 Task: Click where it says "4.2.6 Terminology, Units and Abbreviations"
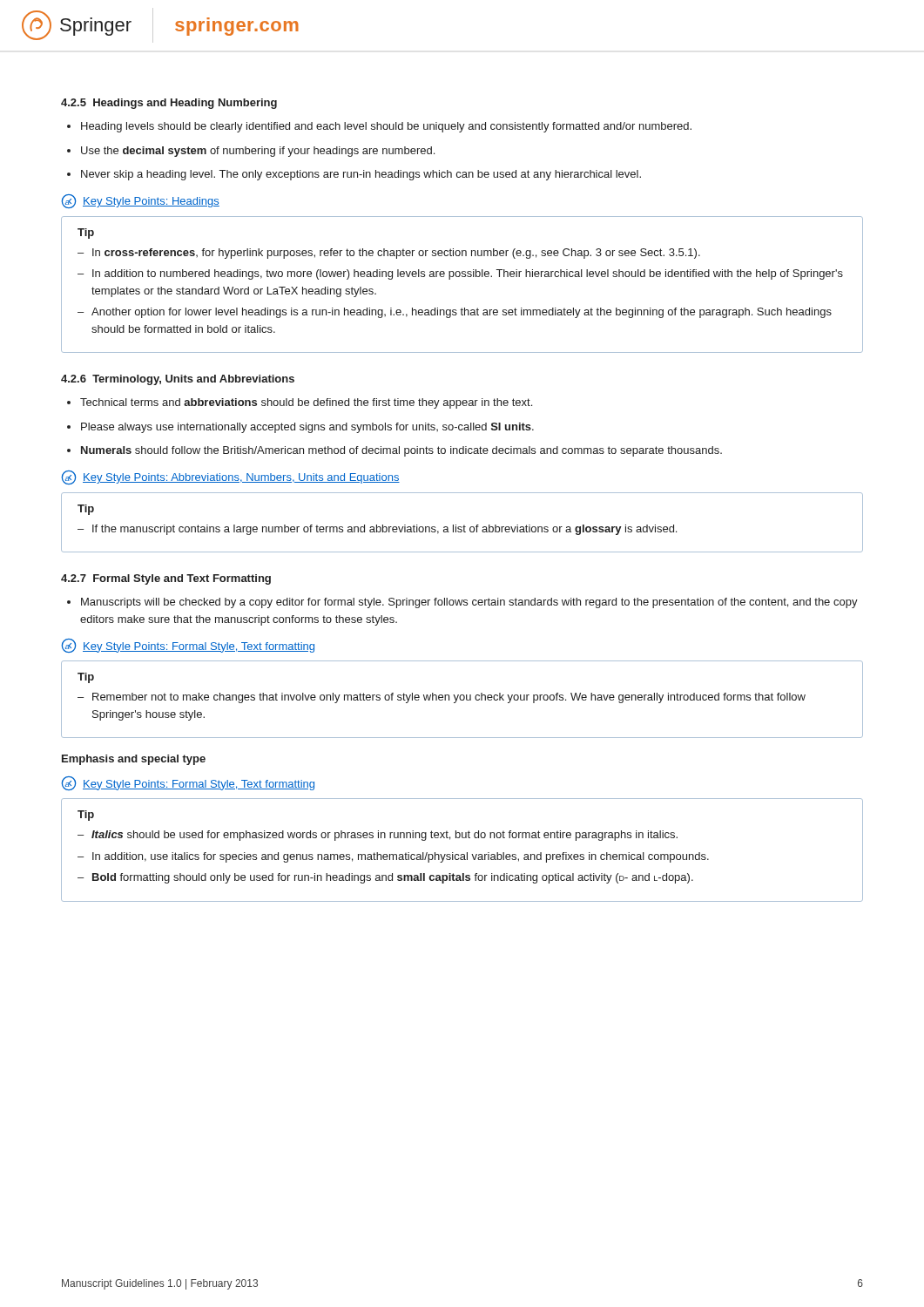pyautogui.click(x=178, y=379)
